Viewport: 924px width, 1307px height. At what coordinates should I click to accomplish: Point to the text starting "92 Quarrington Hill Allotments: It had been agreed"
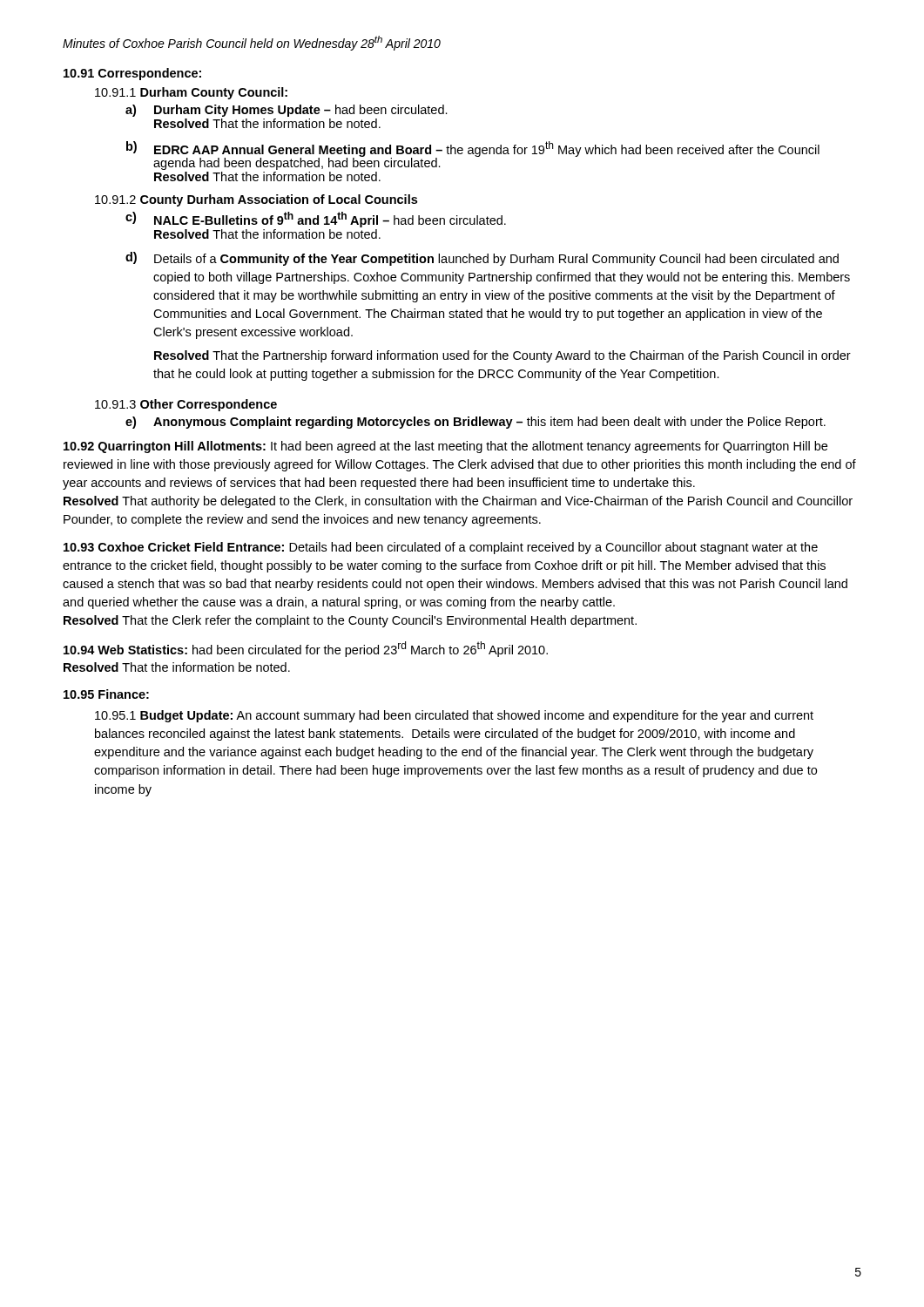(459, 483)
